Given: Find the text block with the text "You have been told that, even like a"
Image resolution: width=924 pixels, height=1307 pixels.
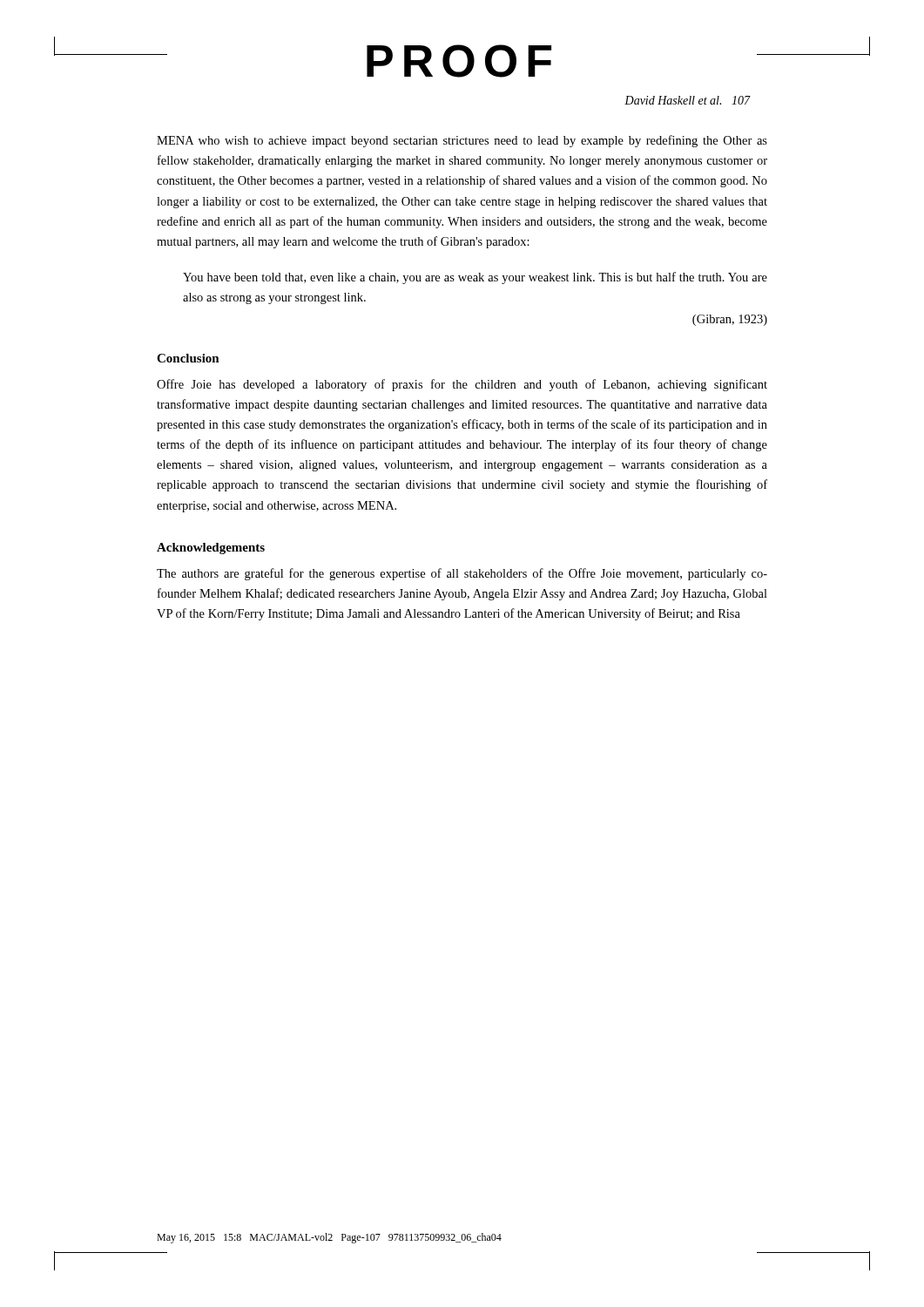Looking at the screenshot, I should 475,287.
